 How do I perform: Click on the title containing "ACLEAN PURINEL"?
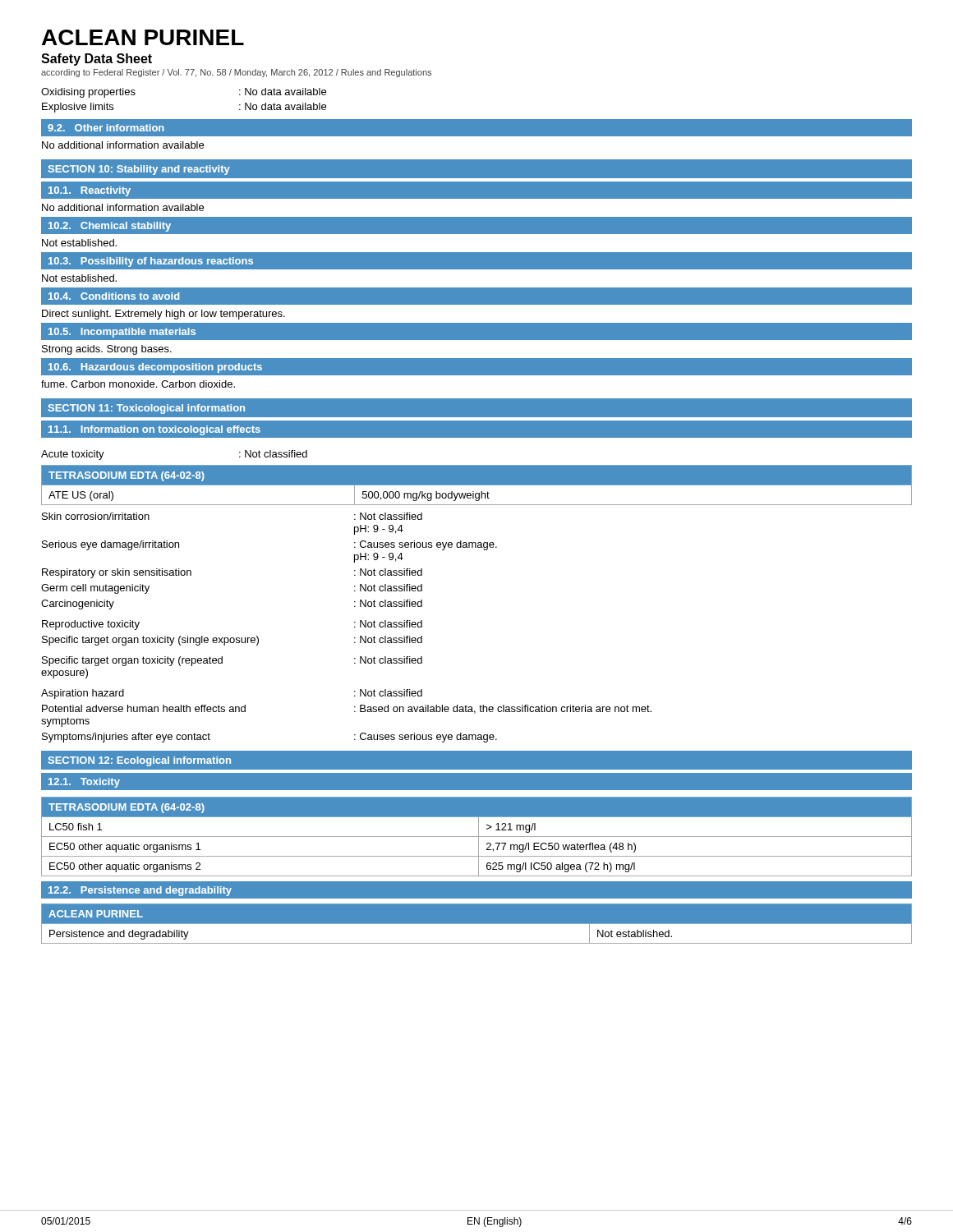click(143, 37)
